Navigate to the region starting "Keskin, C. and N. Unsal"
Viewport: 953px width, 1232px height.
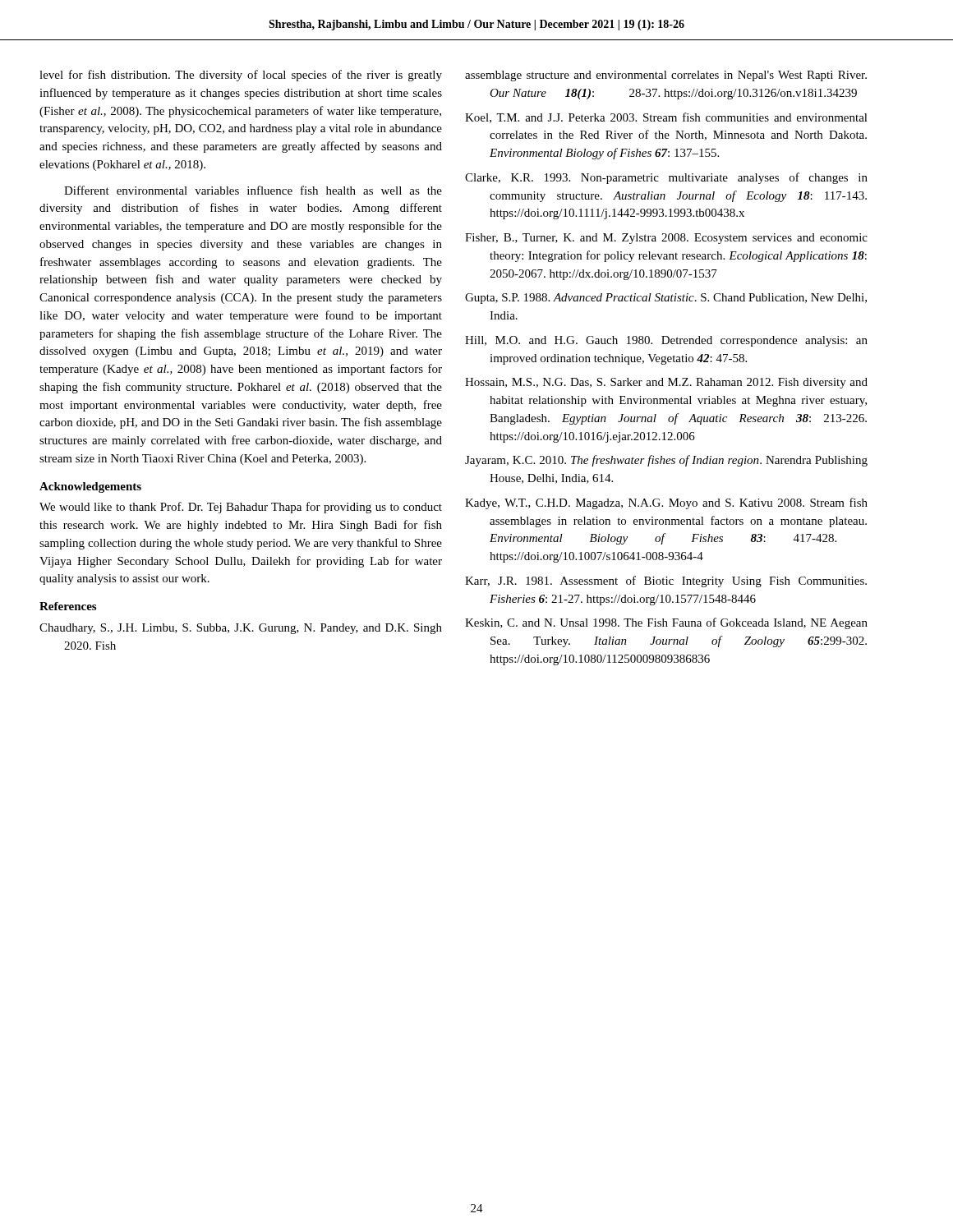(x=666, y=641)
